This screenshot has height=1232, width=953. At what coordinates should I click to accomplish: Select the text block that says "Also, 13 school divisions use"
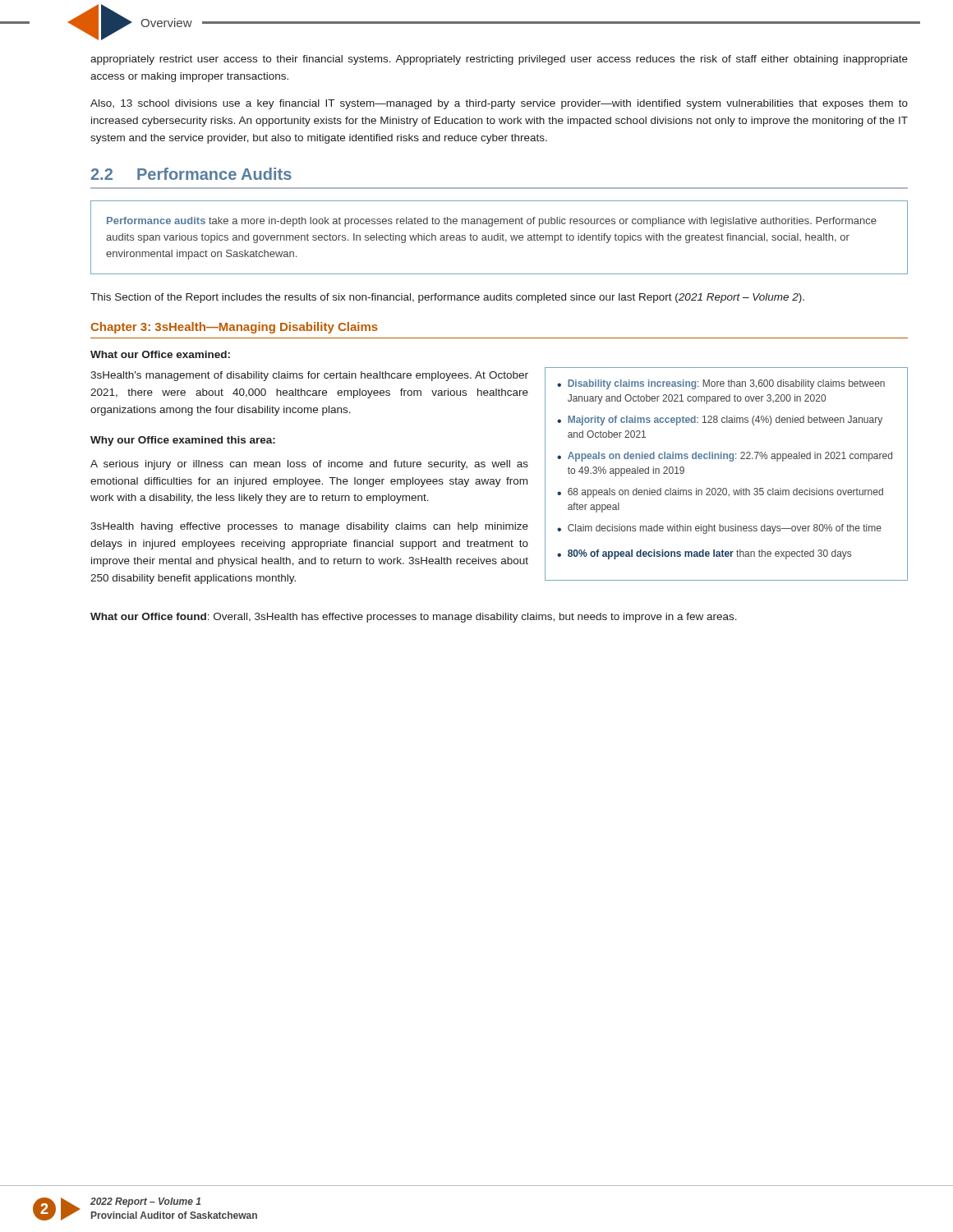499,120
